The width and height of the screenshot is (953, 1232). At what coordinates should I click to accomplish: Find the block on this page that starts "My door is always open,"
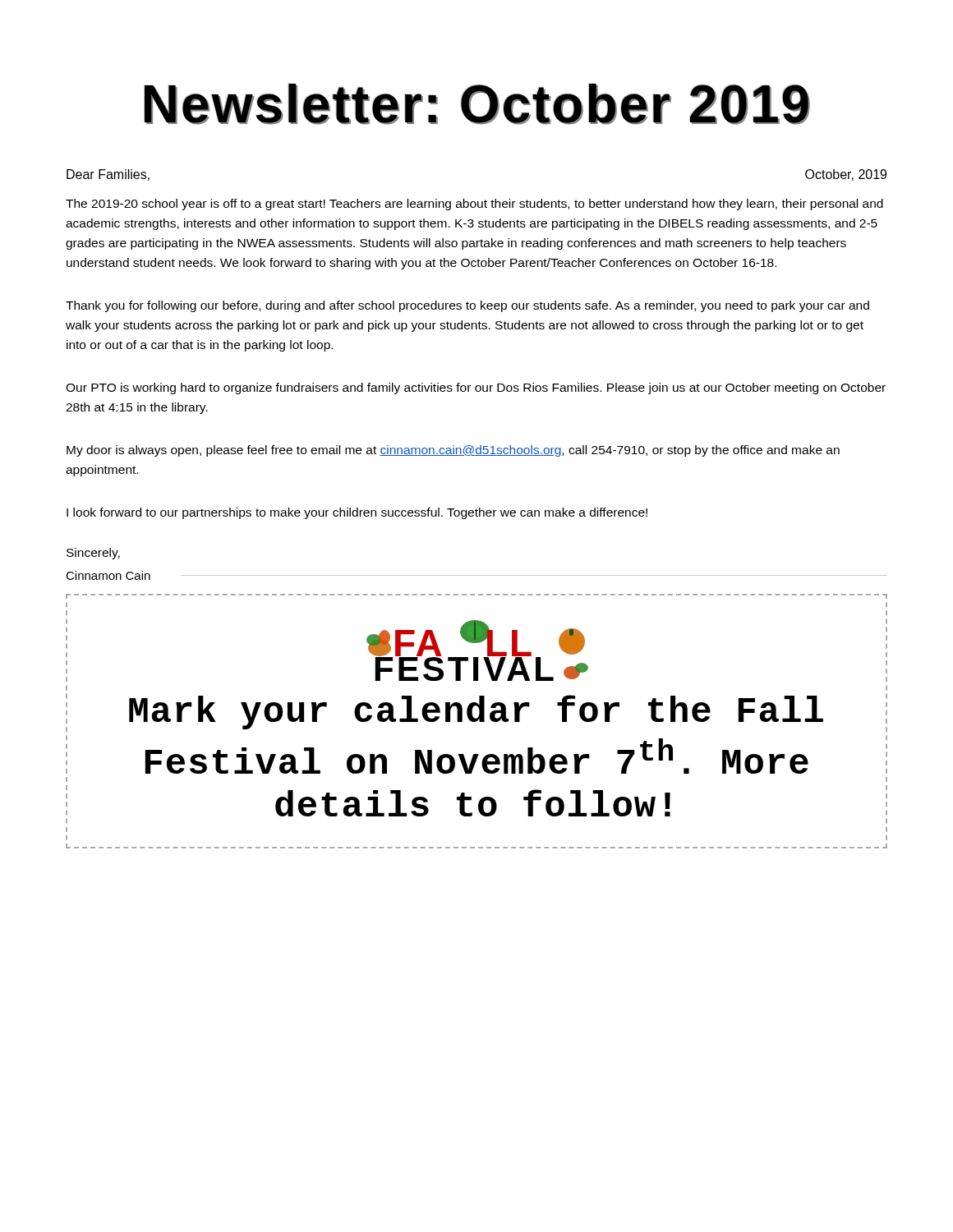click(x=453, y=460)
